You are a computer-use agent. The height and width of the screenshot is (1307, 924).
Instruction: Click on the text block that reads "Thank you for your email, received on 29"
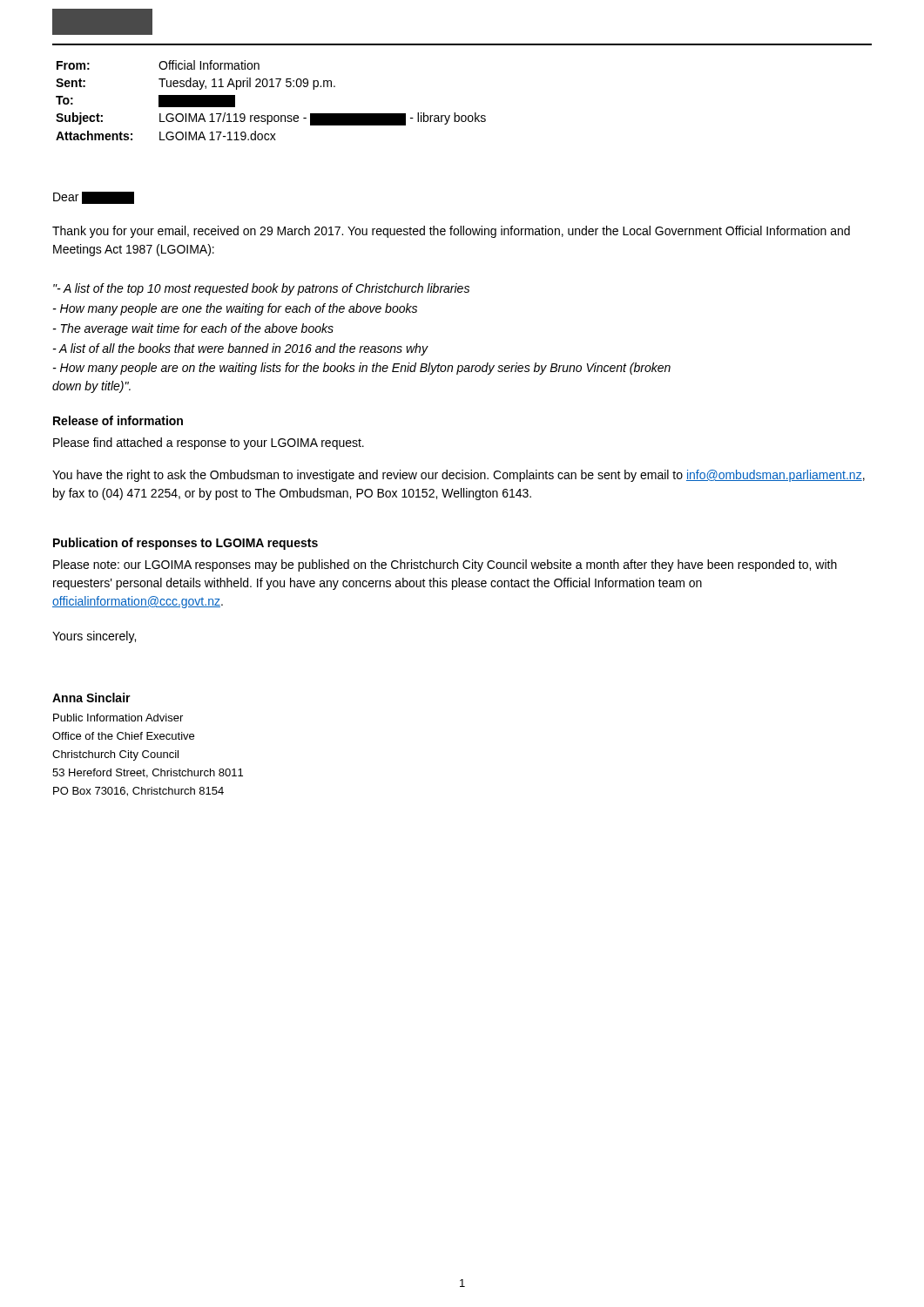pos(451,240)
